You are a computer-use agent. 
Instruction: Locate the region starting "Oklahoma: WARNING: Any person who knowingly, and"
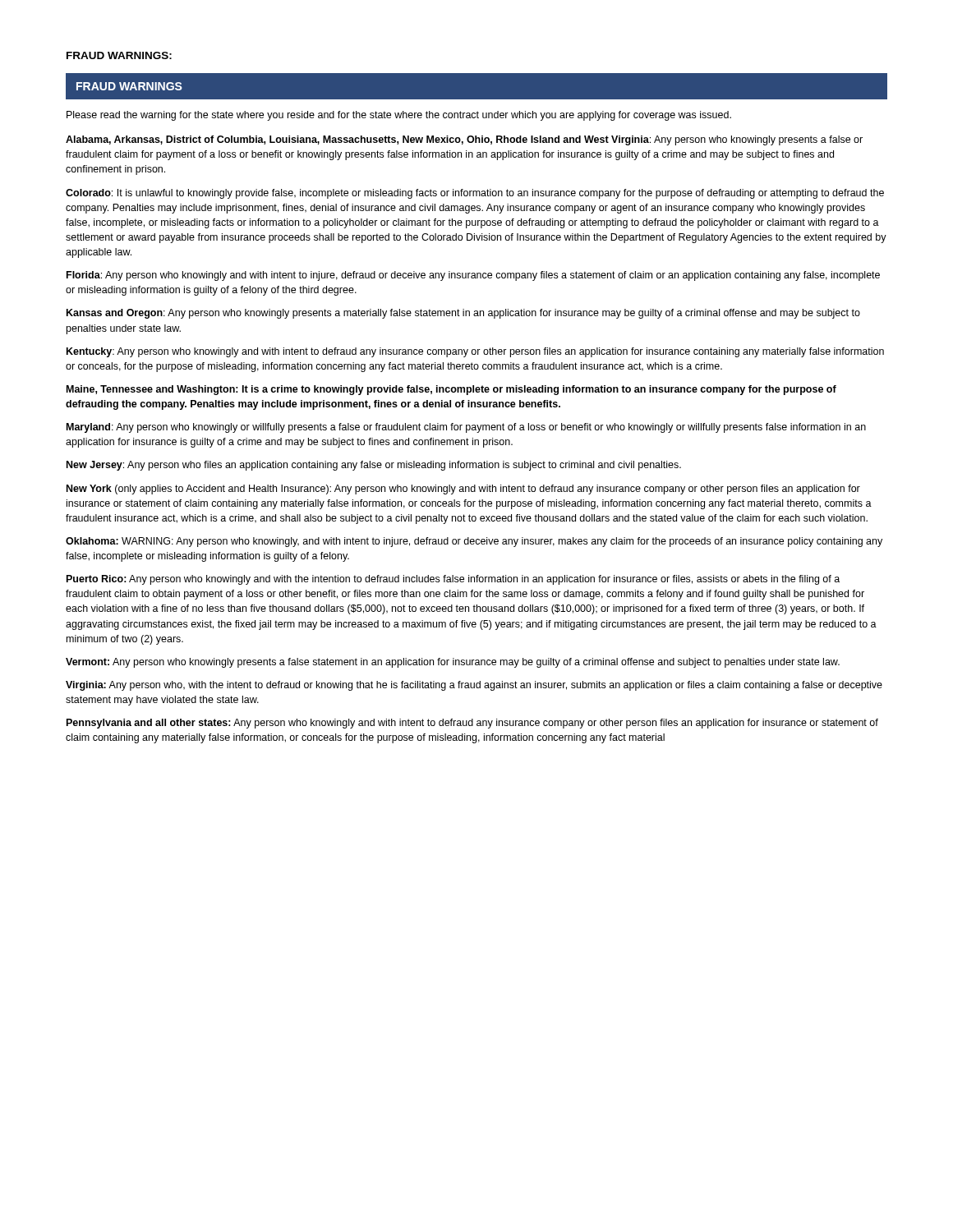474,549
